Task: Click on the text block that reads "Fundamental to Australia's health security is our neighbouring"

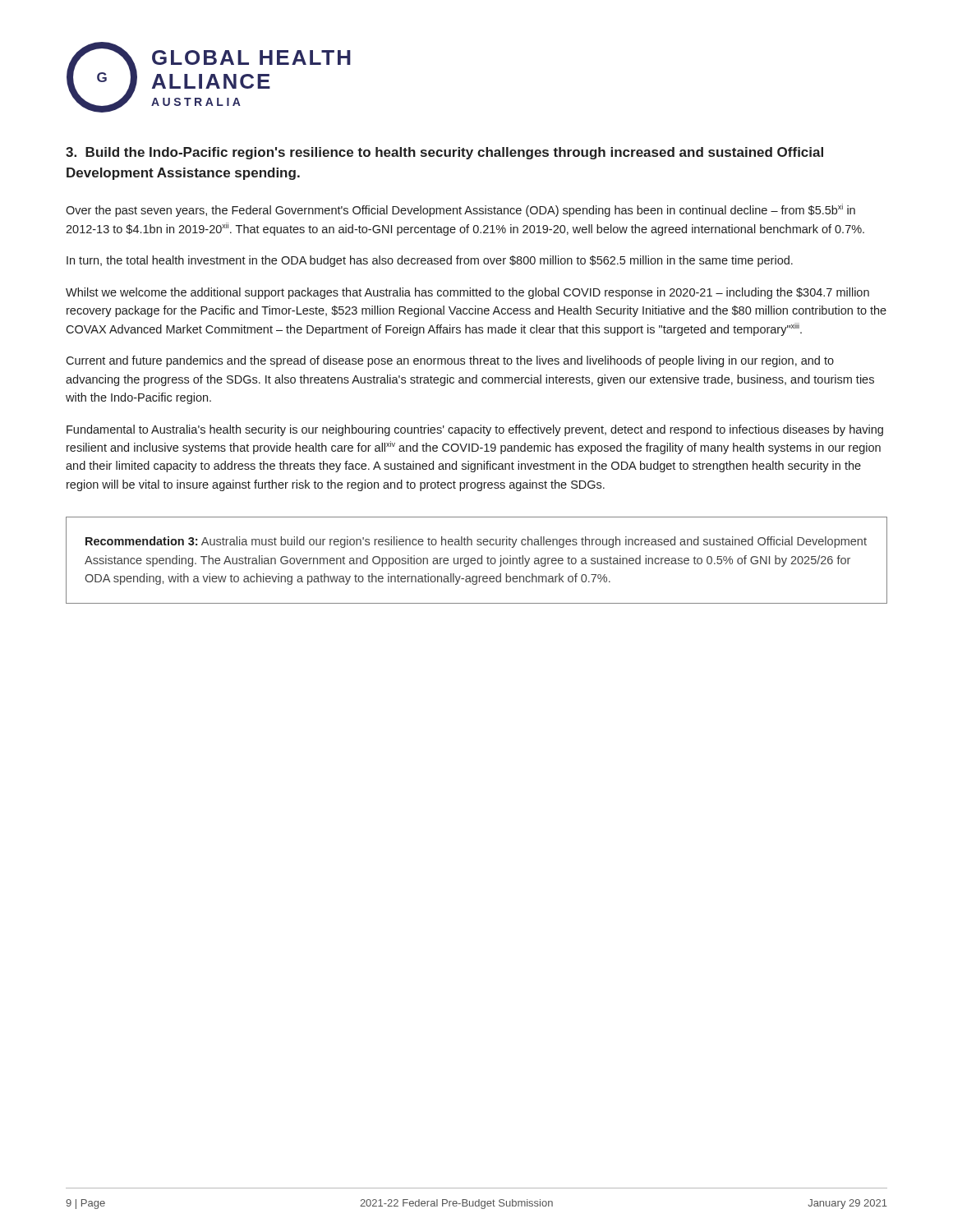Action: (x=475, y=457)
